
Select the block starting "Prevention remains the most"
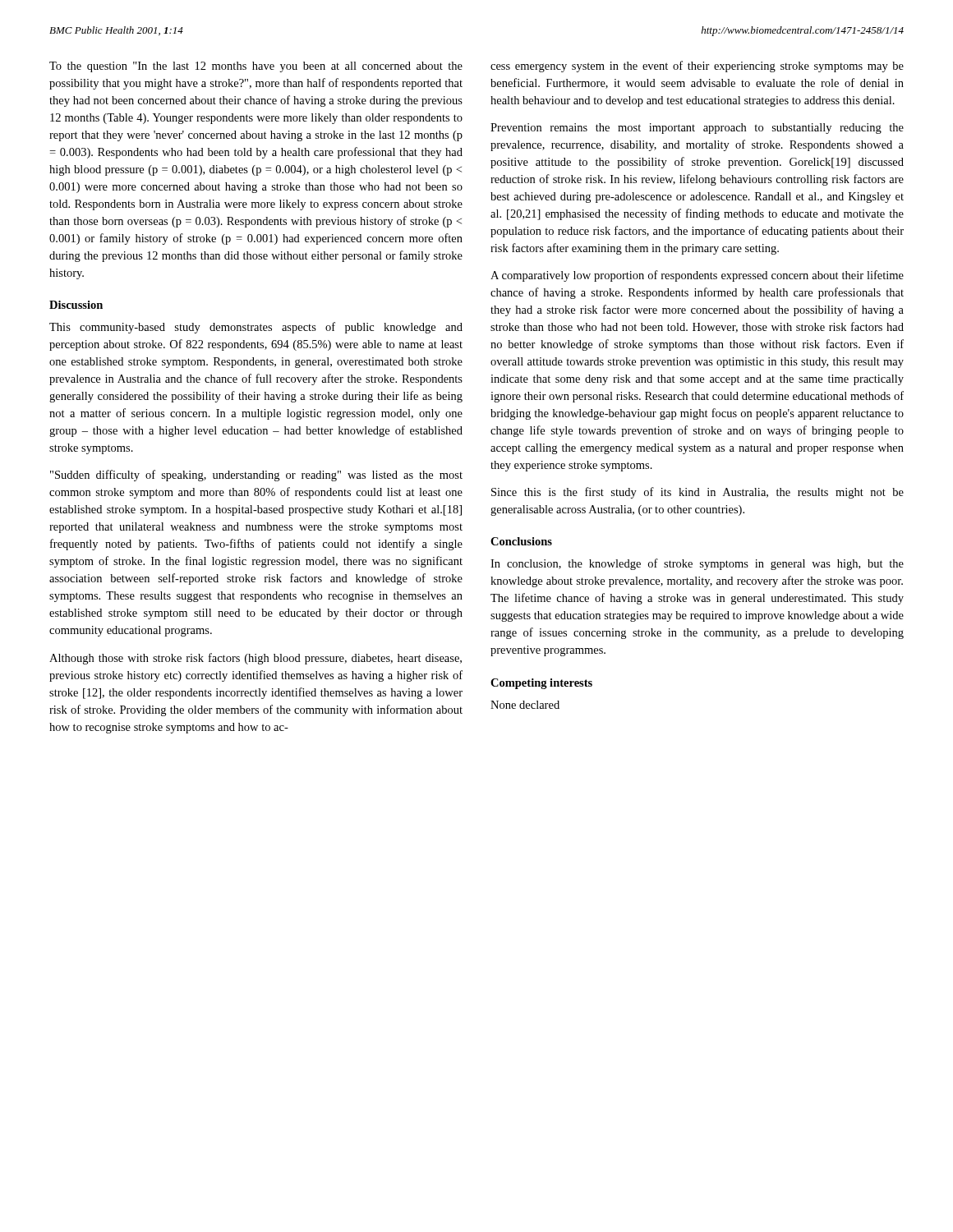697,188
